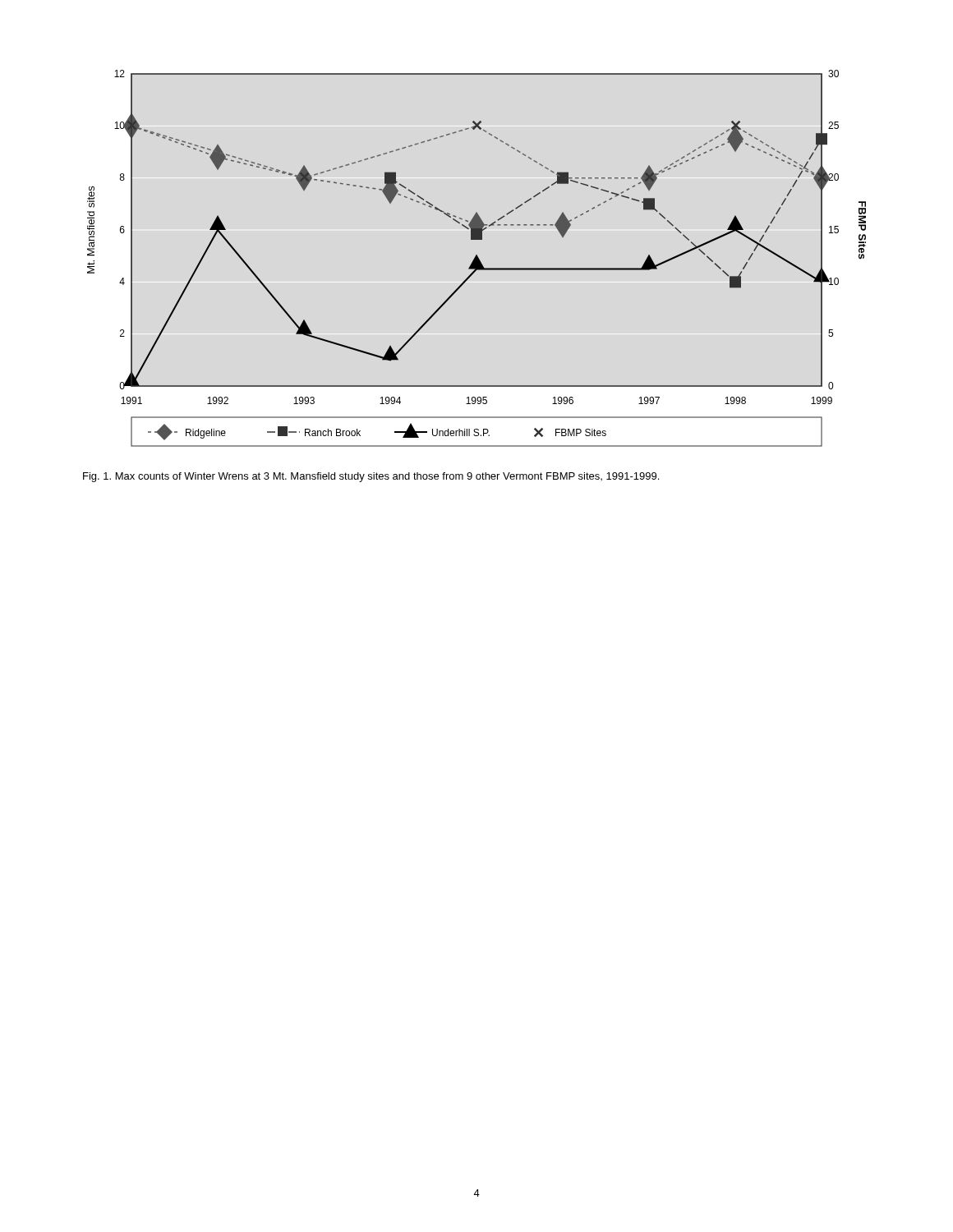Screen dimensions: 1232x953
Task: Click on the line chart
Action: pos(476,259)
